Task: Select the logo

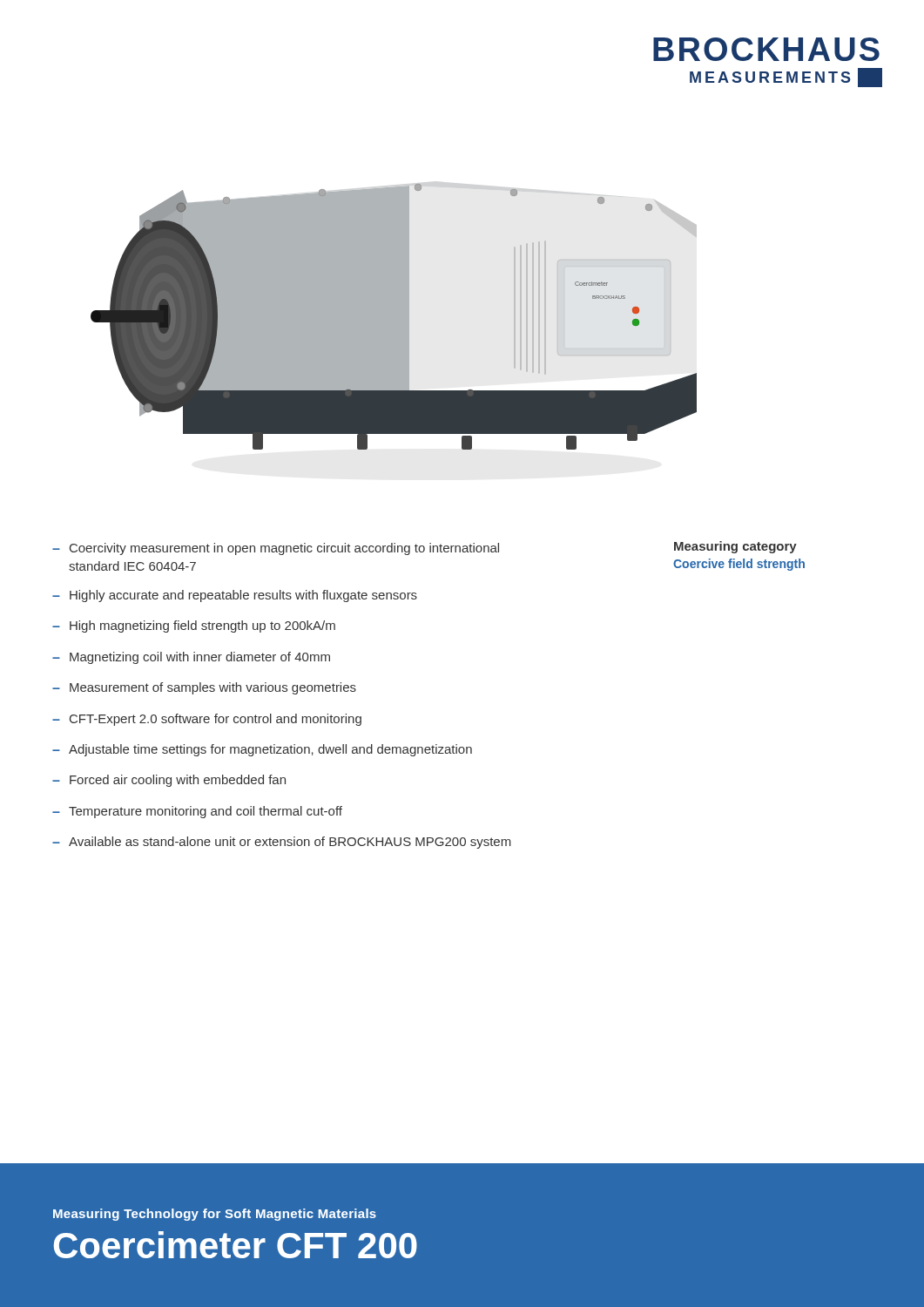Action: click(x=767, y=60)
